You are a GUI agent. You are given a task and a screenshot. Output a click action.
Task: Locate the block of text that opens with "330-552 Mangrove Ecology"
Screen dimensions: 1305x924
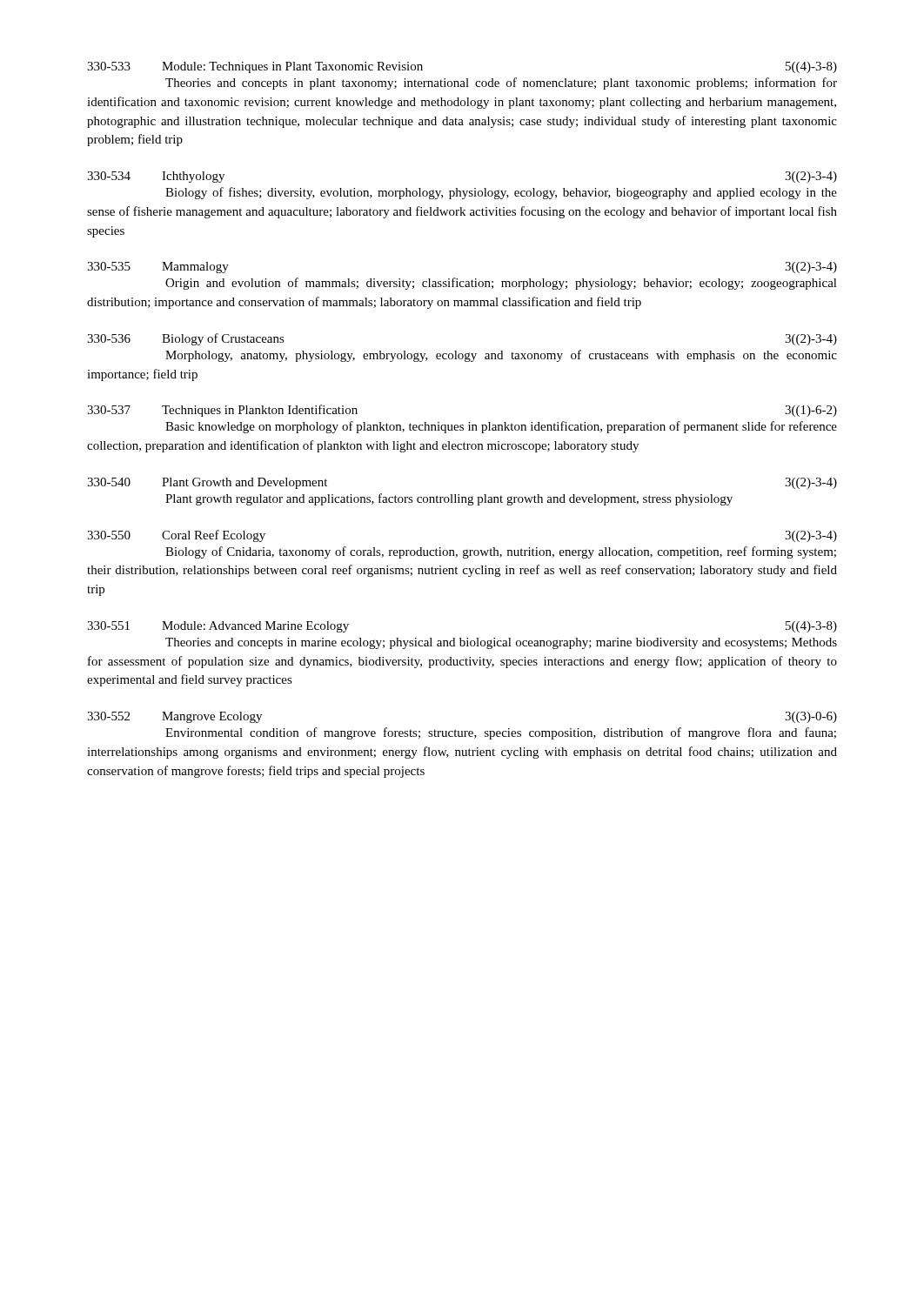coord(462,745)
